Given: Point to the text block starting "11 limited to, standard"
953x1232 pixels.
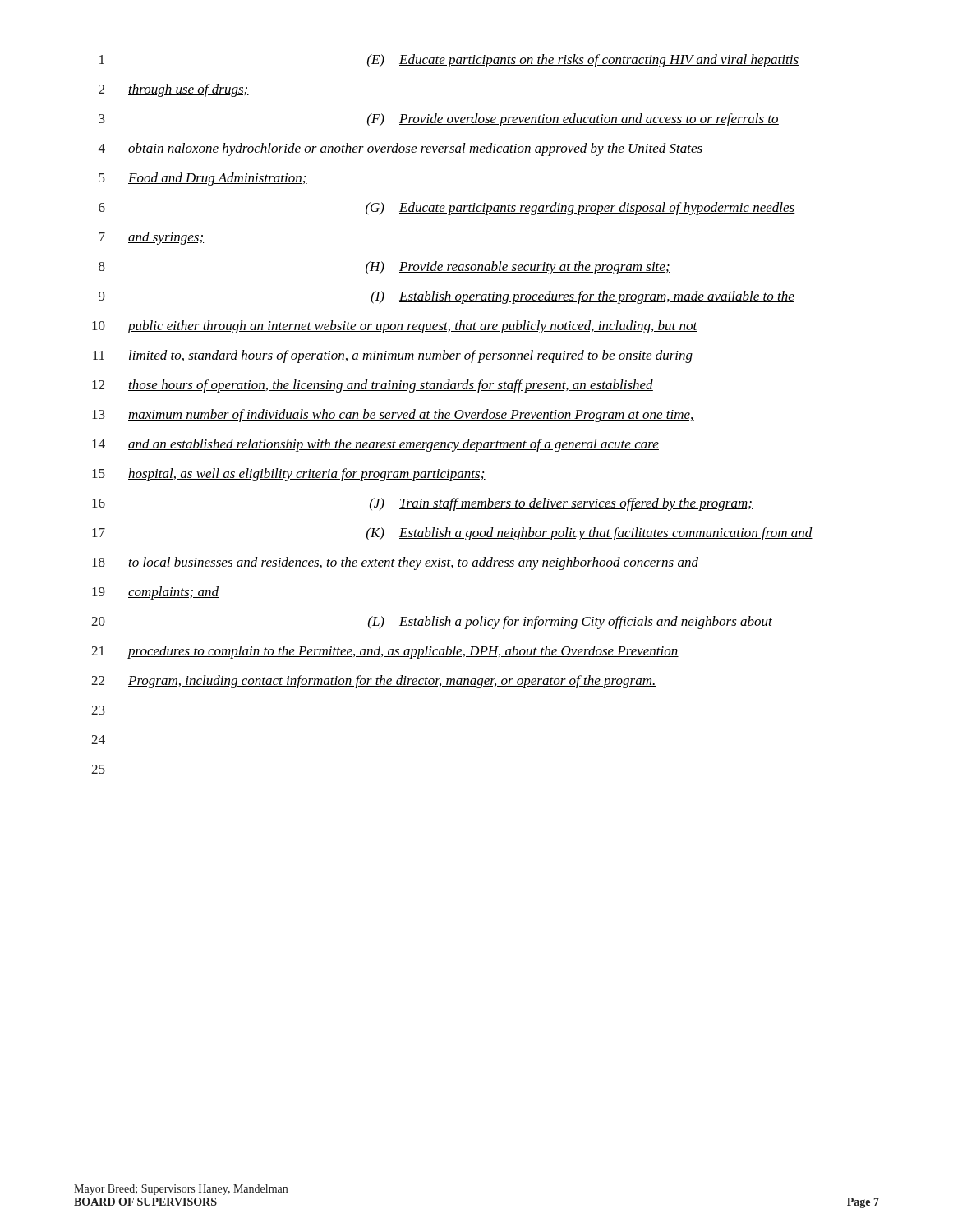Looking at the screenshot, I should coord(476,356).
